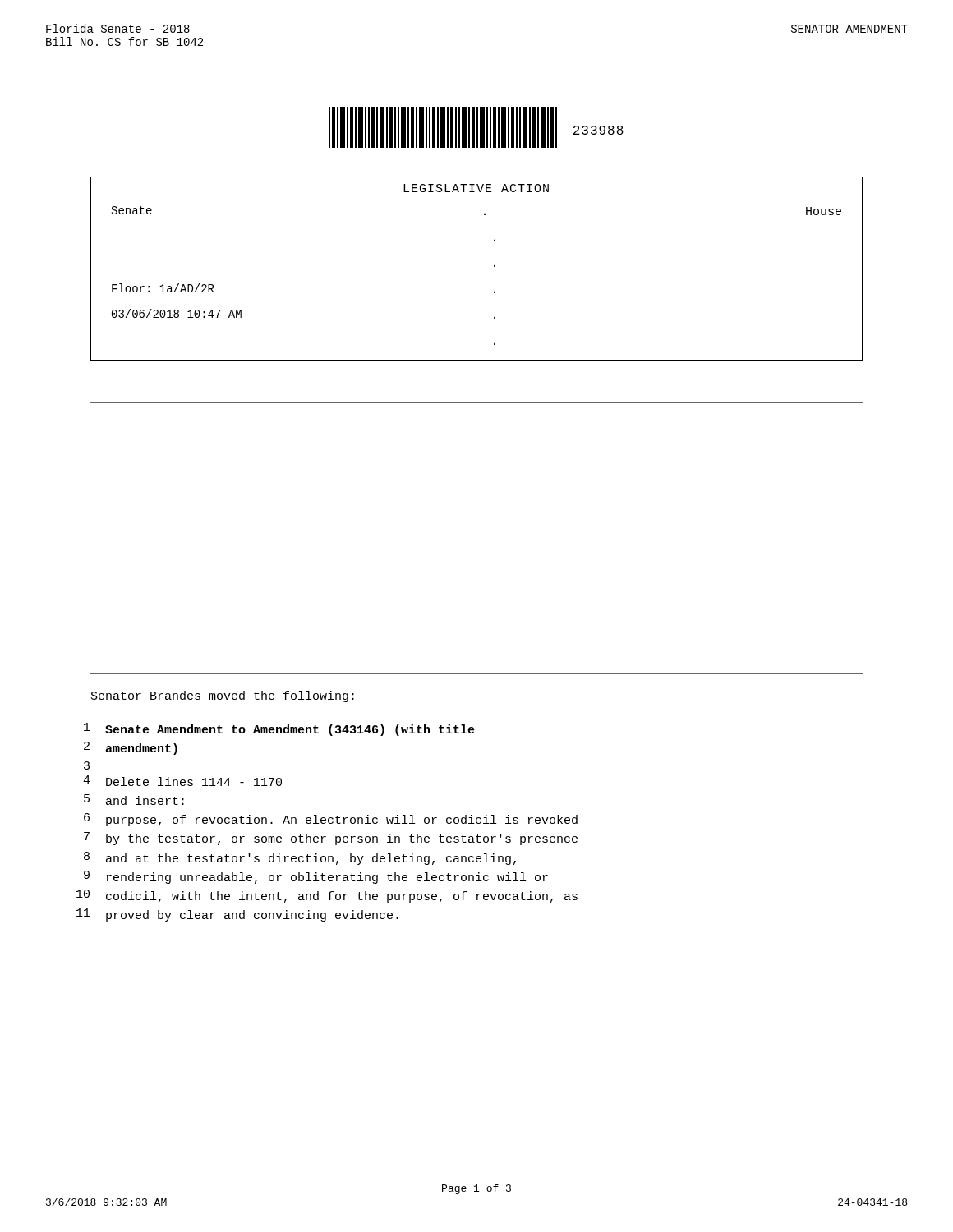Select the block starting "2 amendment)"
Image resolution: width=953 pixels, height=1232 pixels.
131,748
